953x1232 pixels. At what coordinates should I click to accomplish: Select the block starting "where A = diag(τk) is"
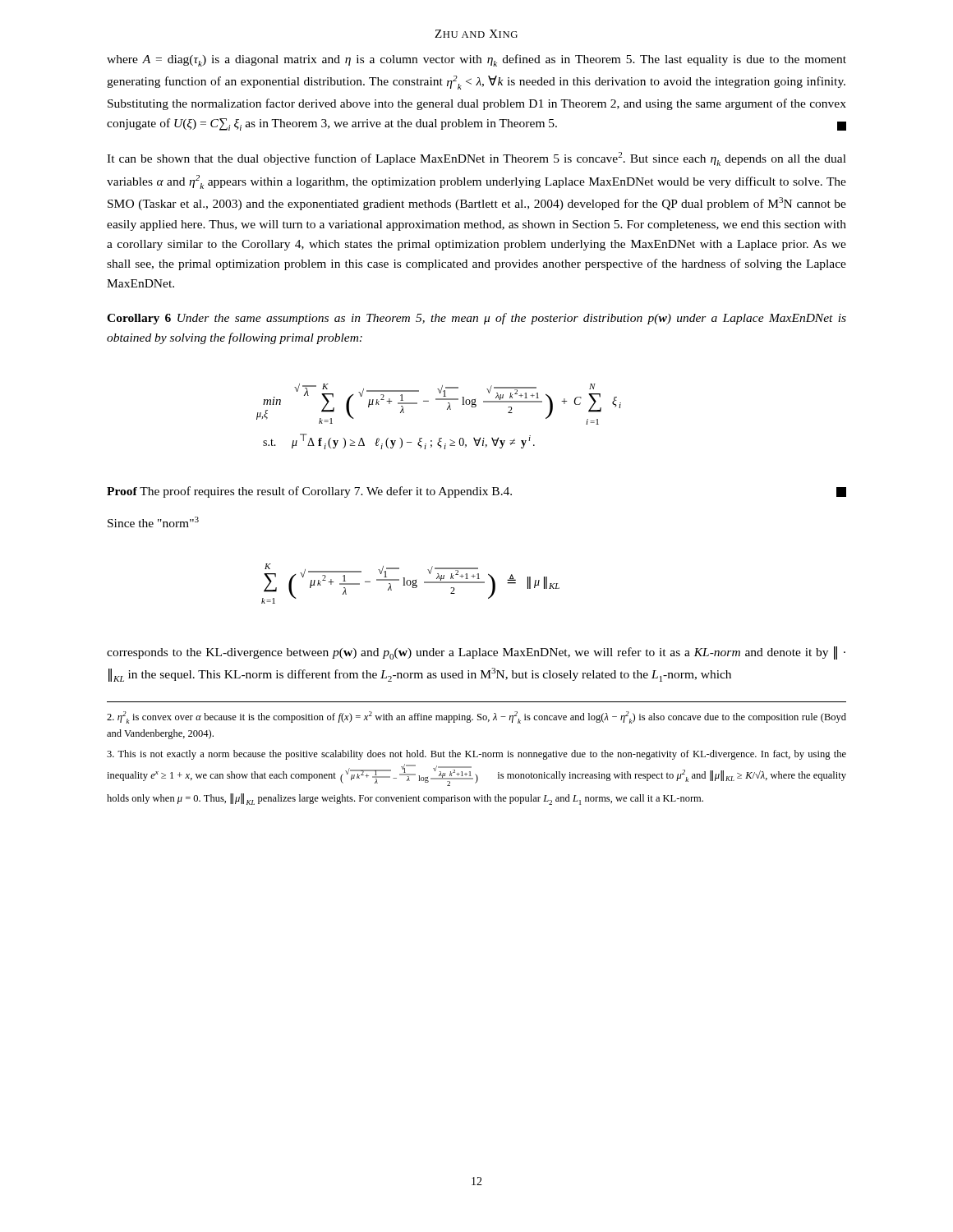click(476, 93)
